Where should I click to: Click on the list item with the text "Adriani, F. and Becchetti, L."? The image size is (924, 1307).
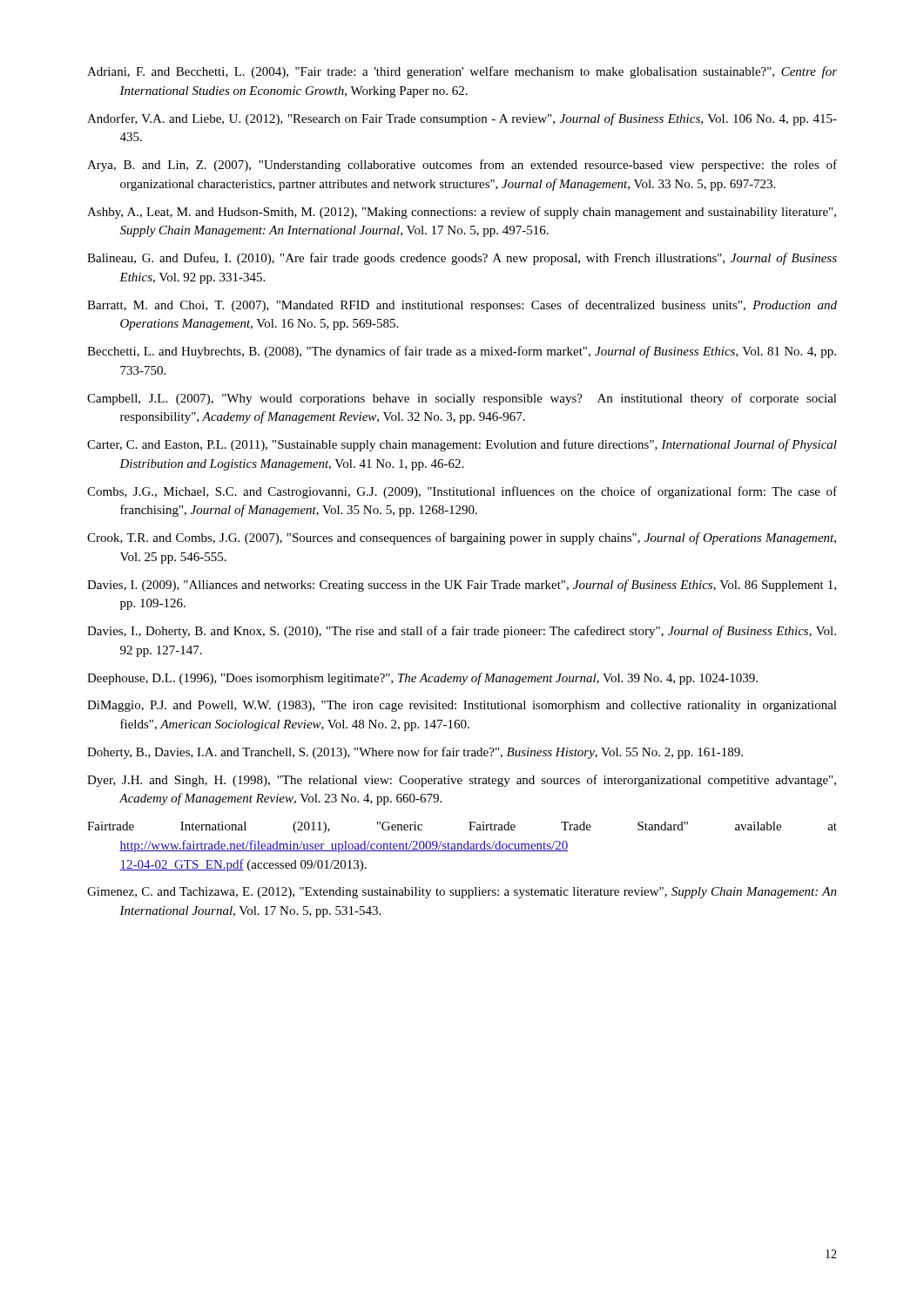pyautogui.click(x=462, y=81)
